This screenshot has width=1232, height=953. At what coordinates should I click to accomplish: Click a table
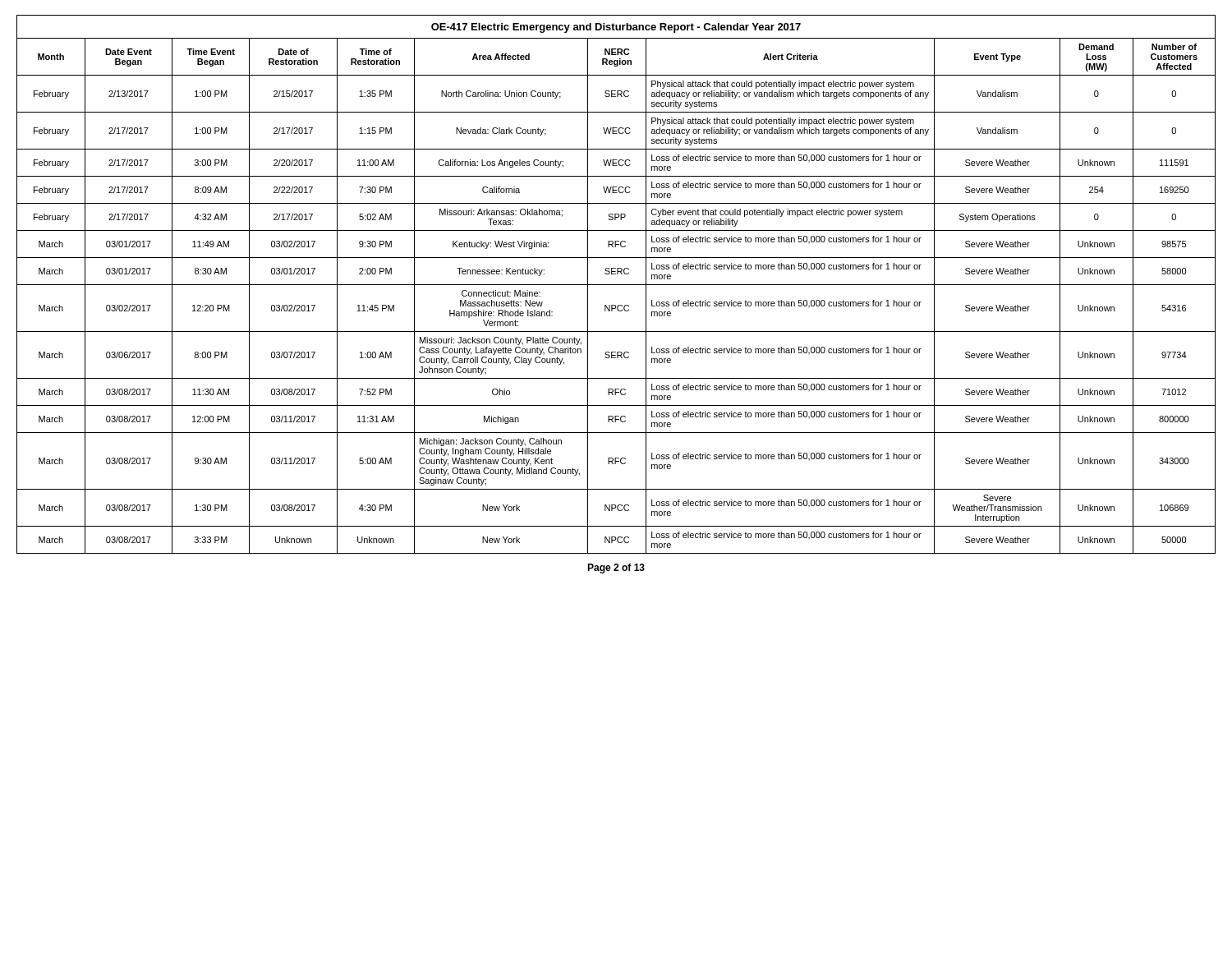pos(616,284)
